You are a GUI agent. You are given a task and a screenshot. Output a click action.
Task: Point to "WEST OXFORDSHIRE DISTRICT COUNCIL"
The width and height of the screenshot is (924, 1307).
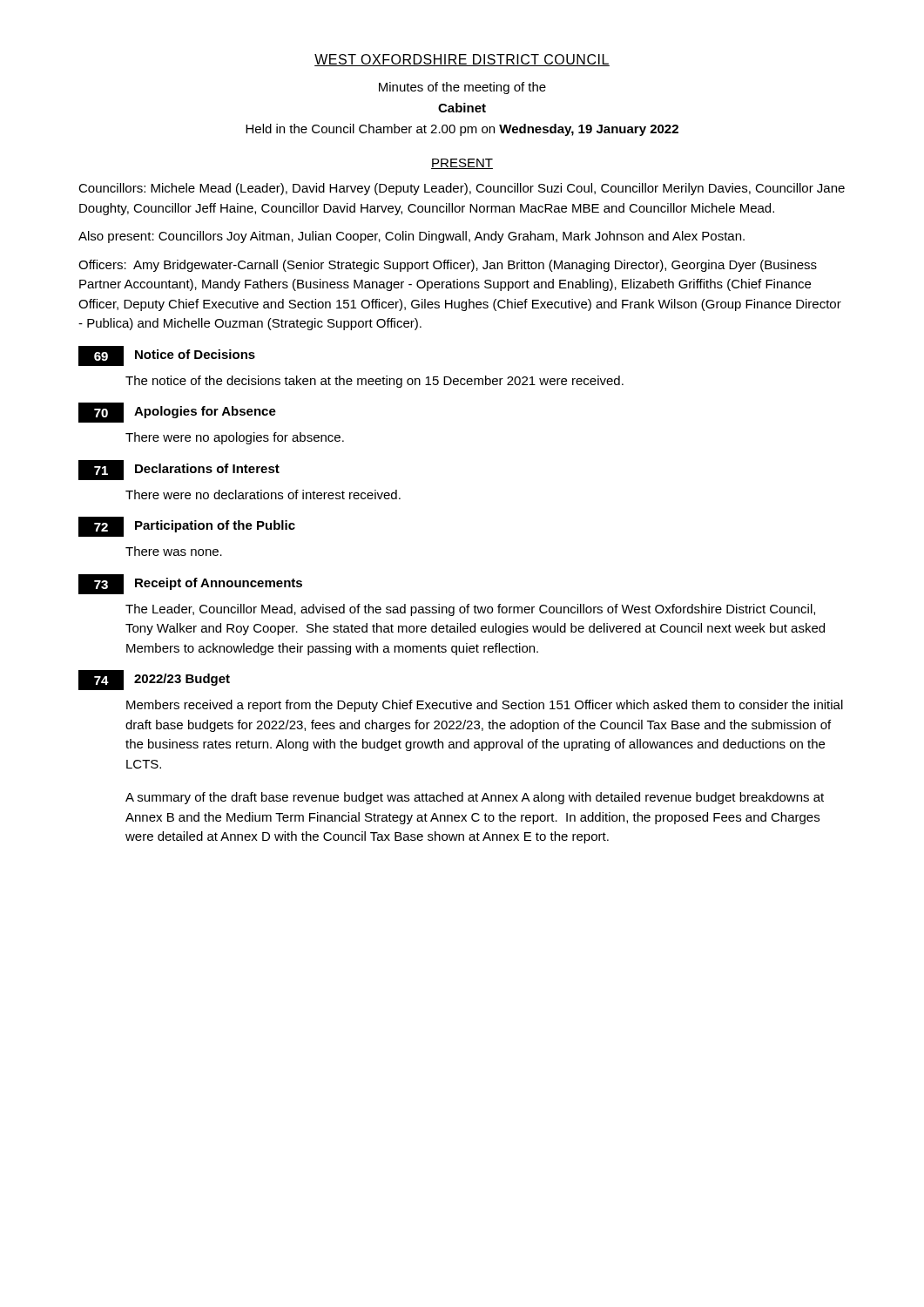coord(462,60)
